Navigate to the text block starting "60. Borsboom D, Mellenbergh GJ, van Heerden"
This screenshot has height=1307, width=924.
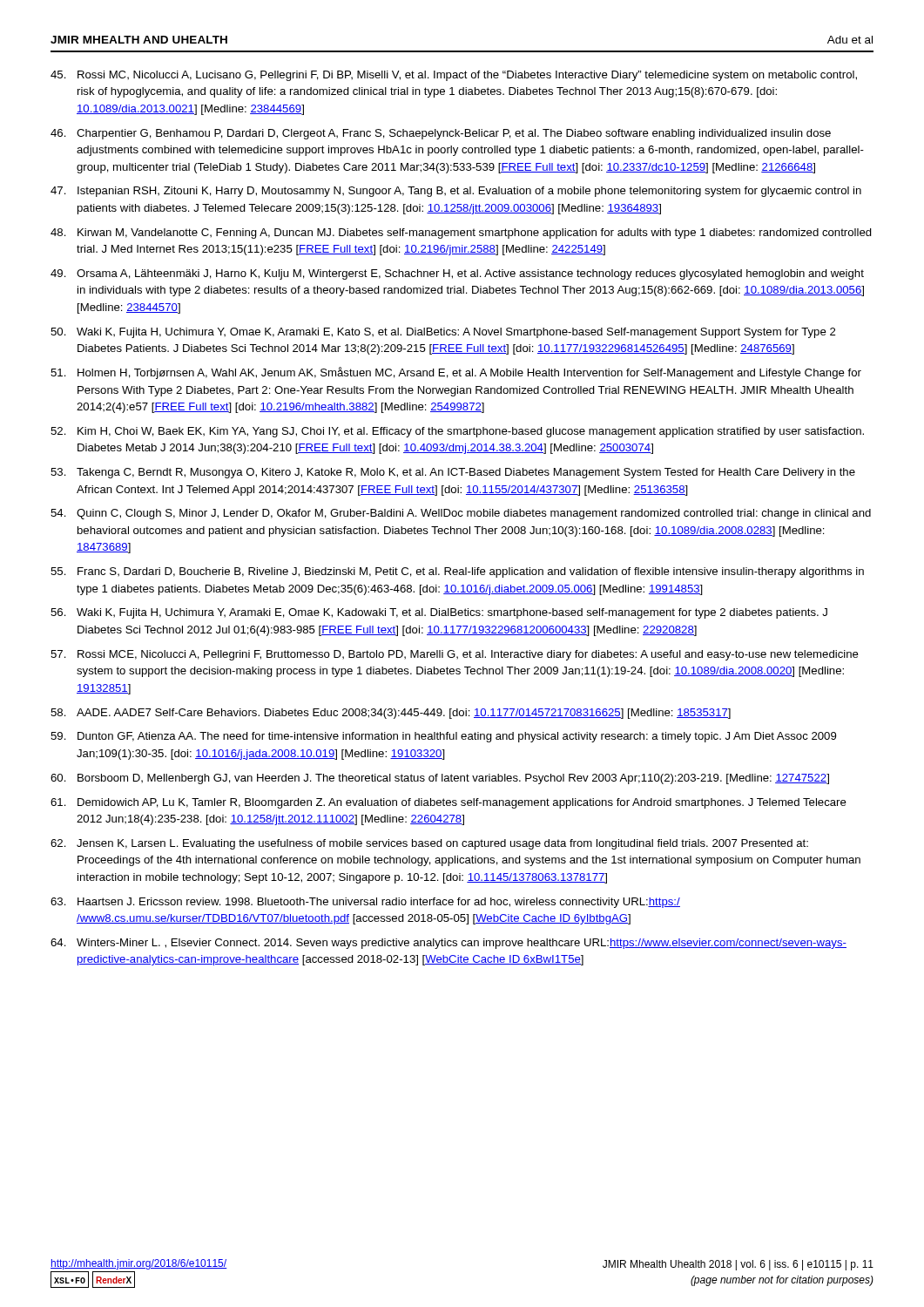[440, 778]
